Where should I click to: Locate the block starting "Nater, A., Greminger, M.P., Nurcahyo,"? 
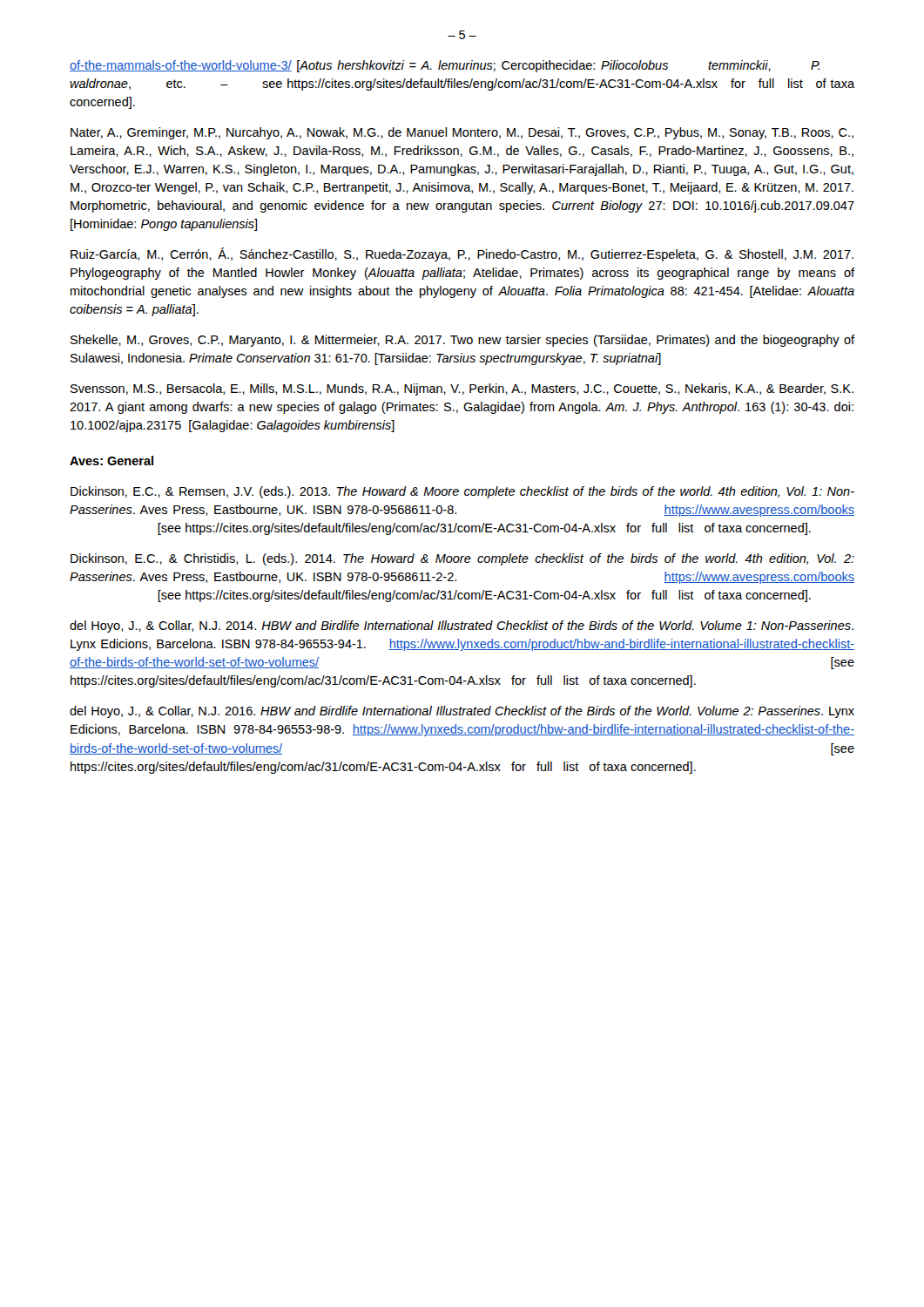pyautogui.click(x=462, y=178)
